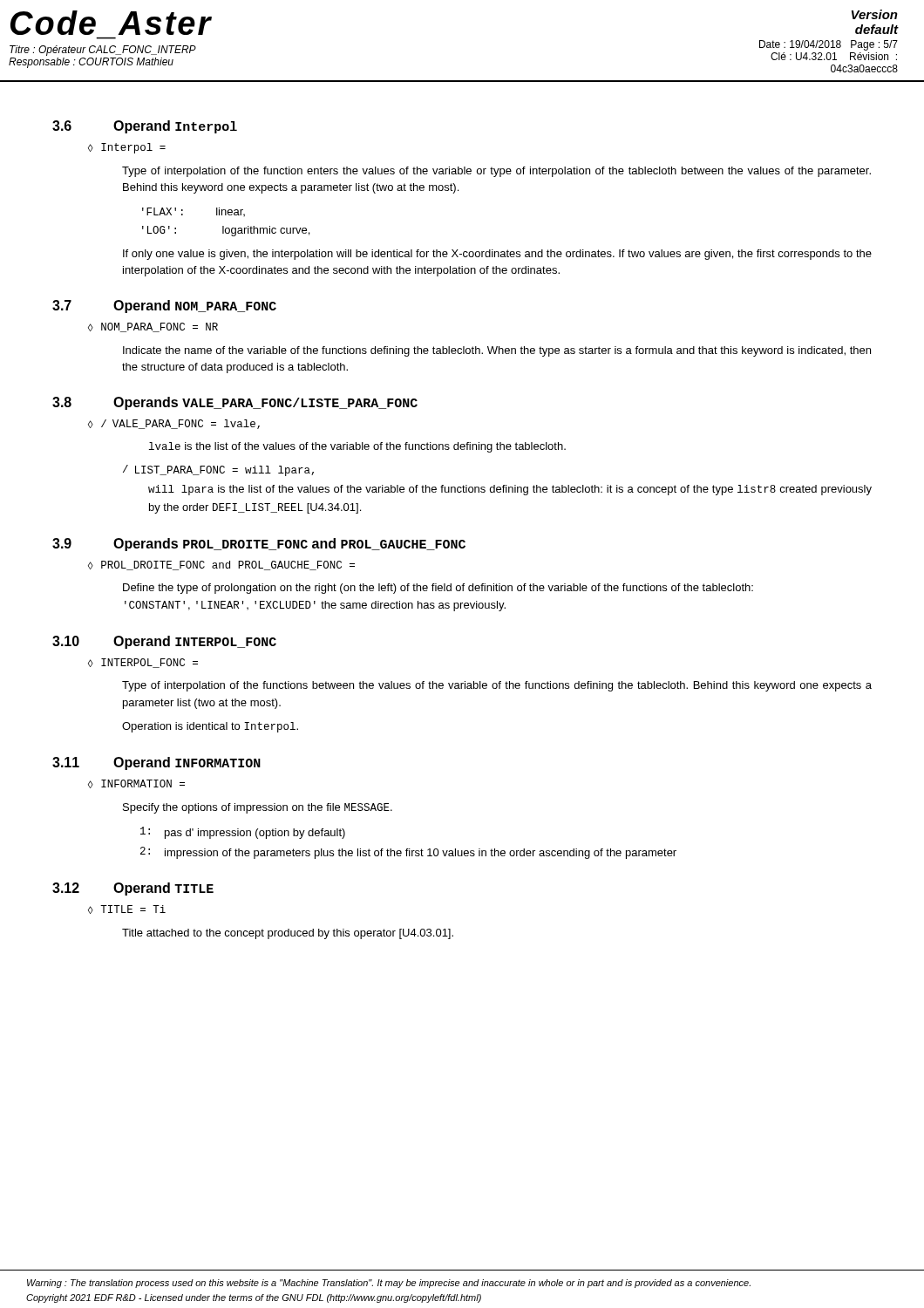Locate the text starting "◊ / VALE_PARA_FONC = lvale,"

coord(175,425)
